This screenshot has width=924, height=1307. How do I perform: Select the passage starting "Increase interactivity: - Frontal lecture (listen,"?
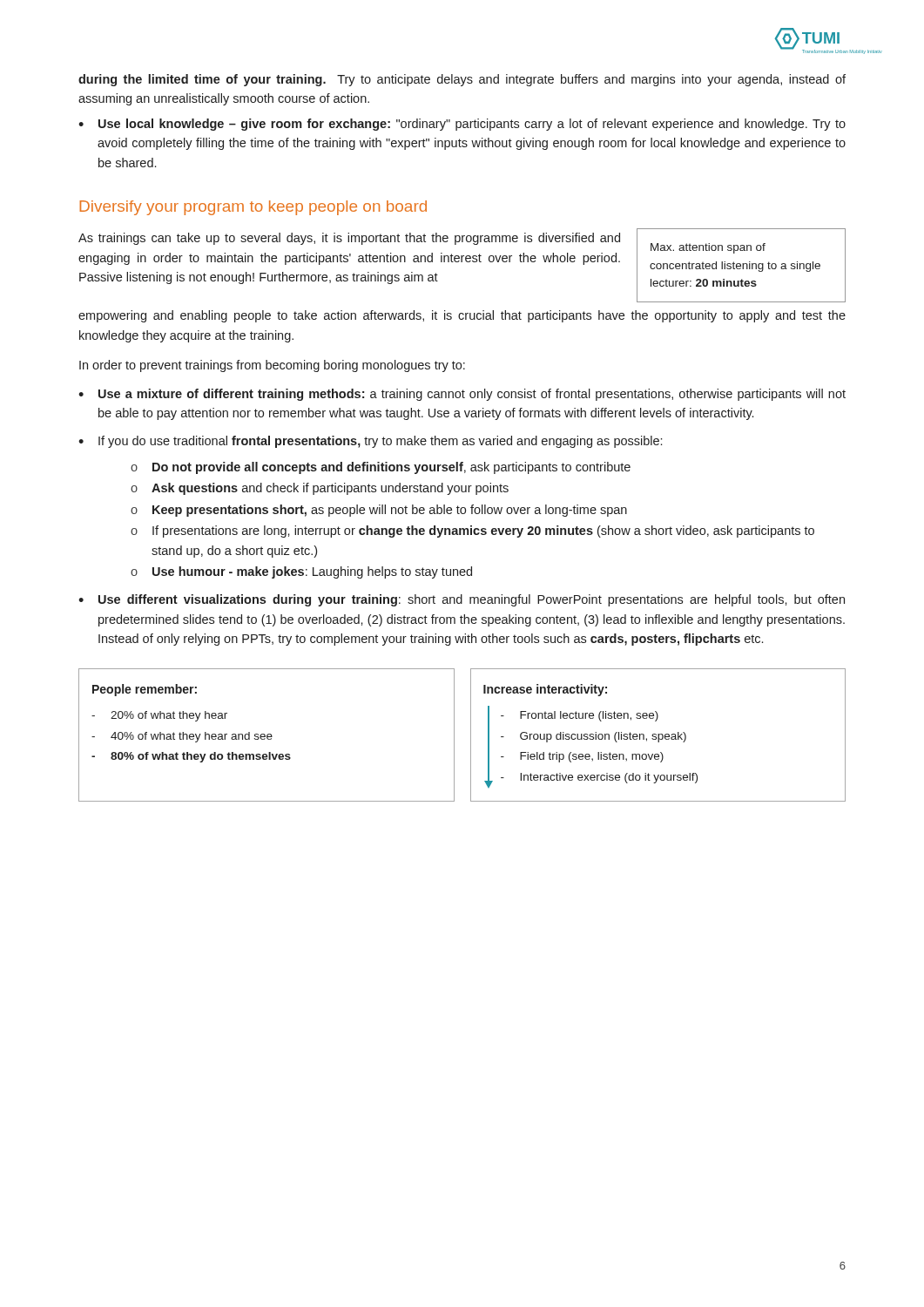click(658, 734)
